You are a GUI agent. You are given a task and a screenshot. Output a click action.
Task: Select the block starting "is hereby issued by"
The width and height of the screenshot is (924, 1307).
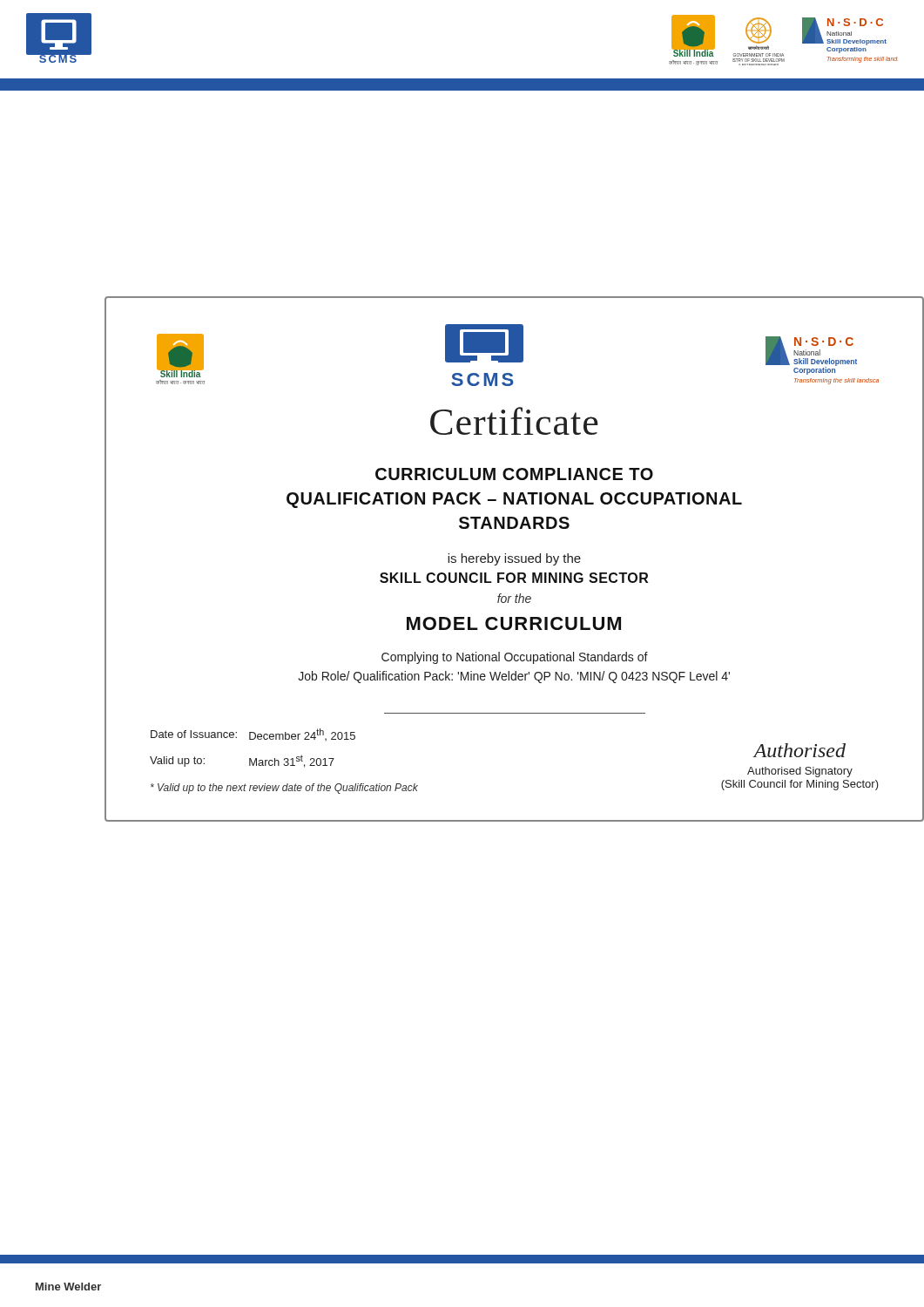point(514,558)
